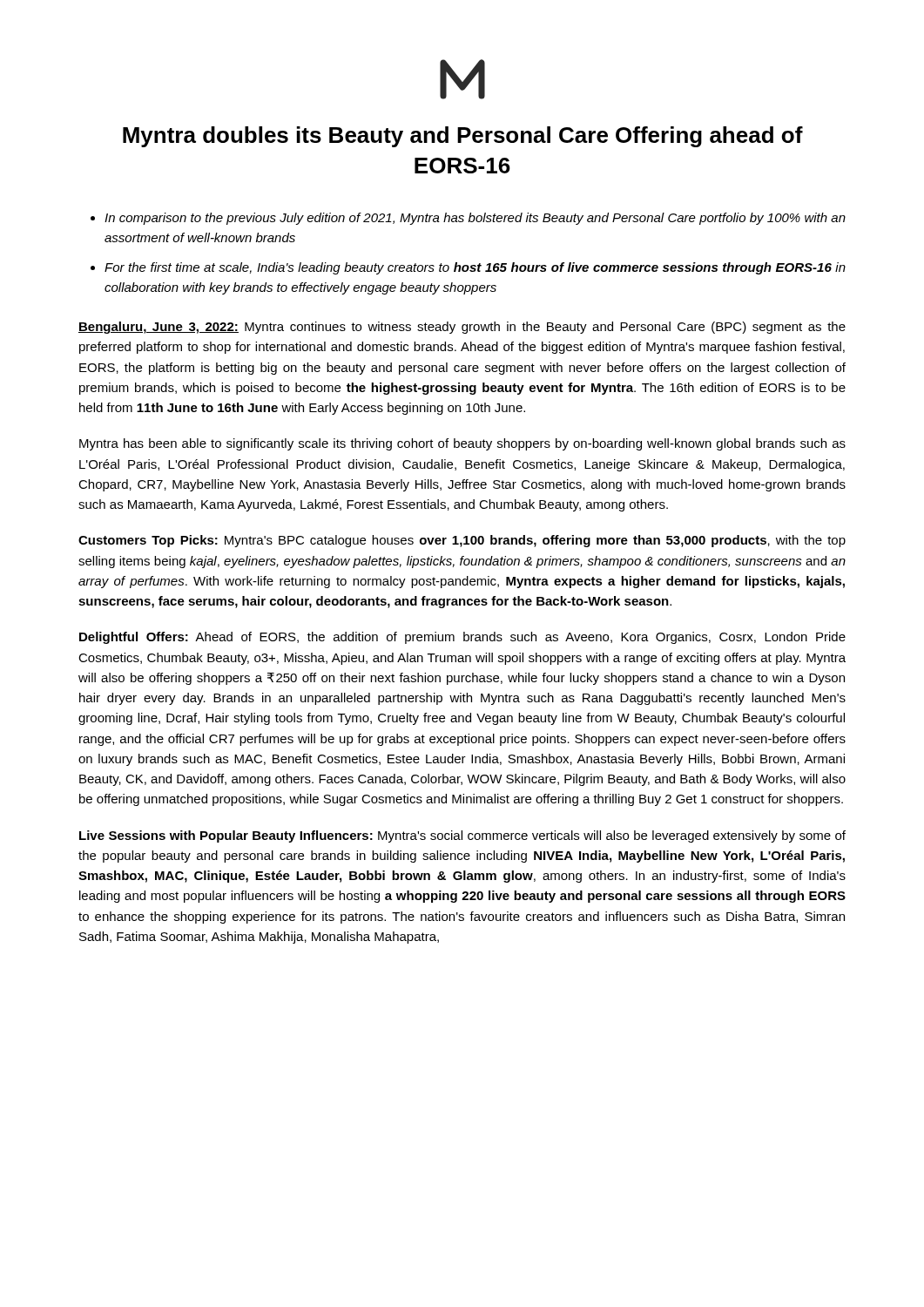Point to the text starting "Delightful Offers: Ahead of EORS, the addition of"
The image size is (924, 1307).
click(462, 718)
